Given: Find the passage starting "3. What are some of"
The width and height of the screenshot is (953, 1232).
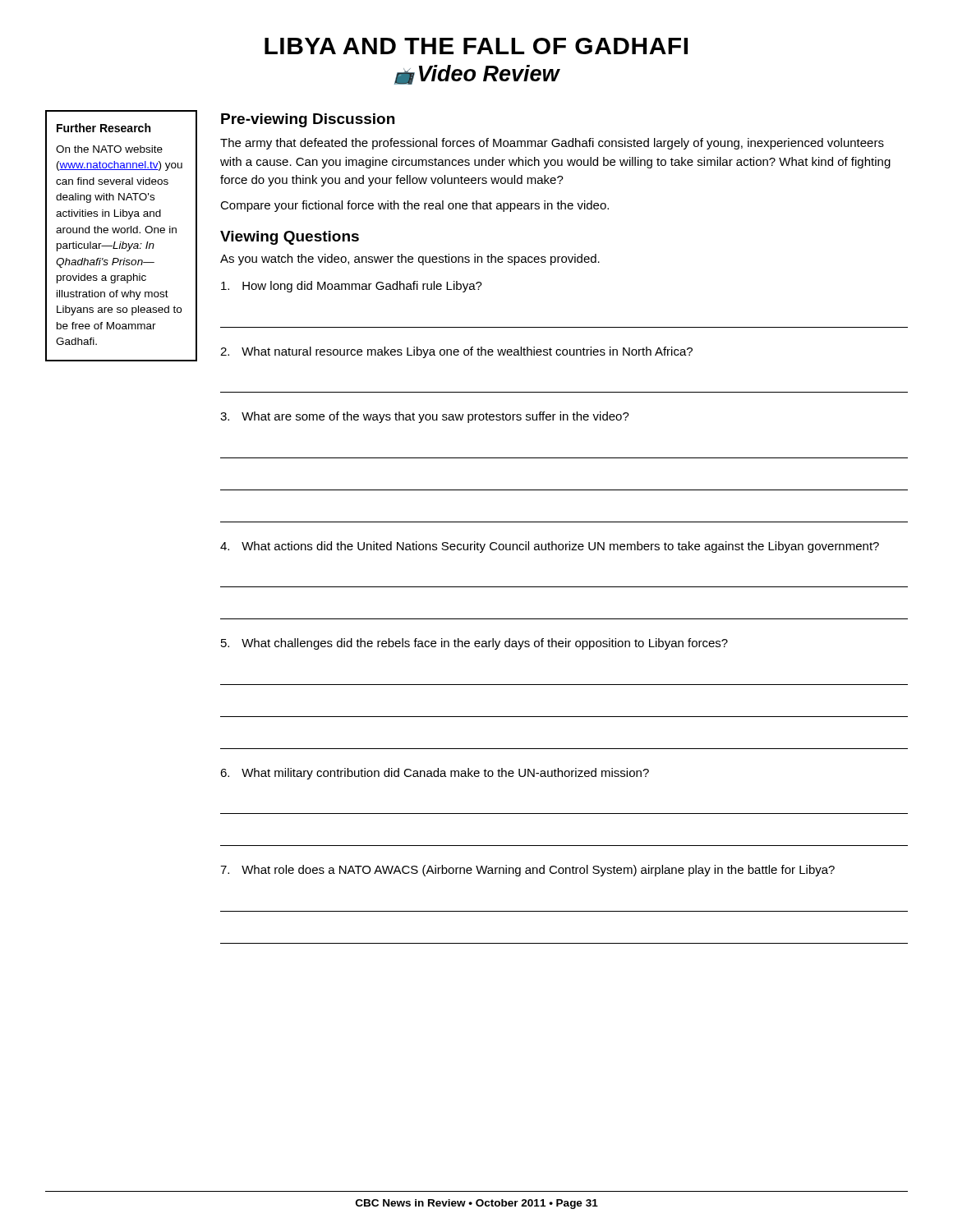Looking at the screenshot, I should [x=564, y=465].
